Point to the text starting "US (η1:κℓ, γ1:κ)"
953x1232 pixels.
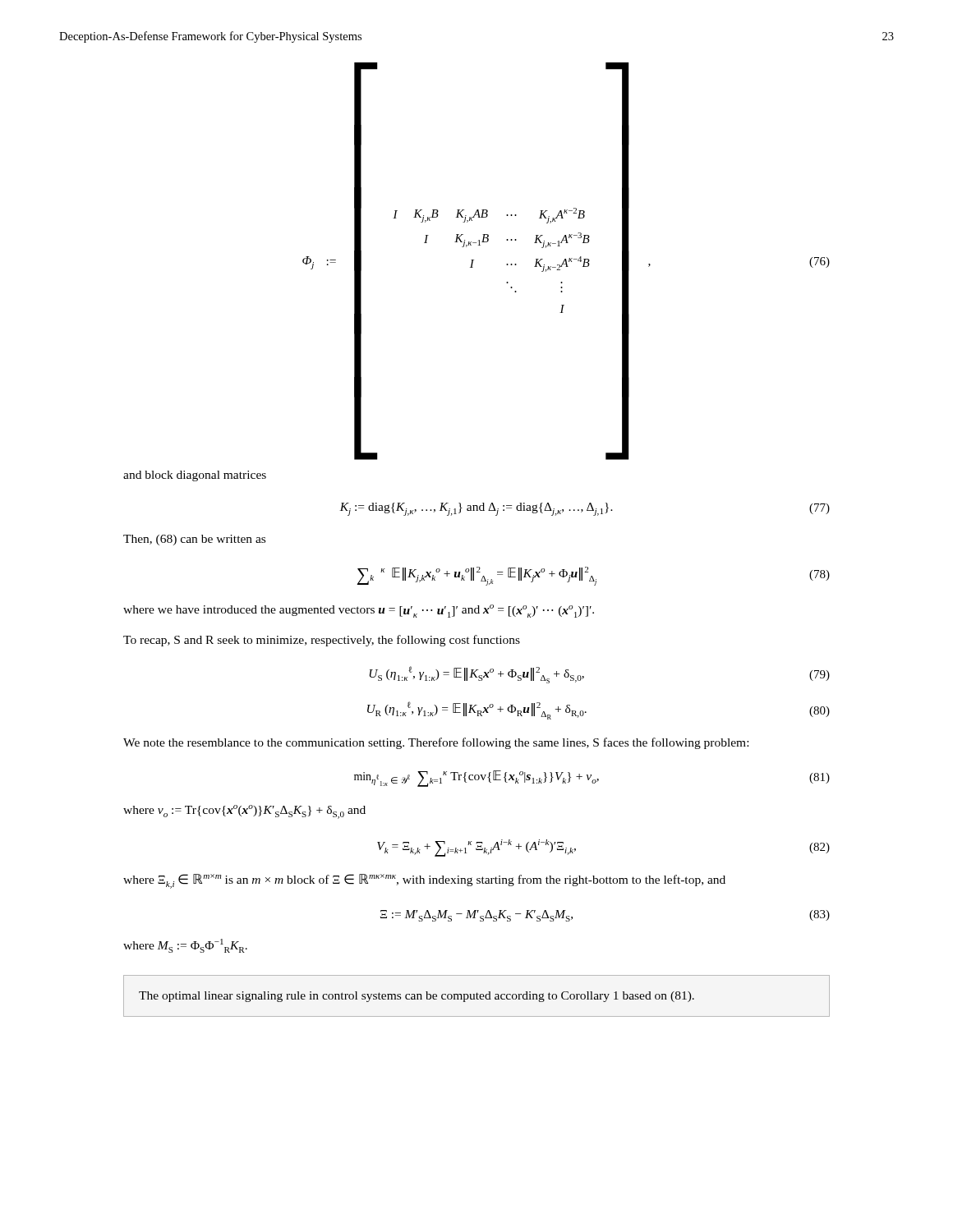(476, 675)
